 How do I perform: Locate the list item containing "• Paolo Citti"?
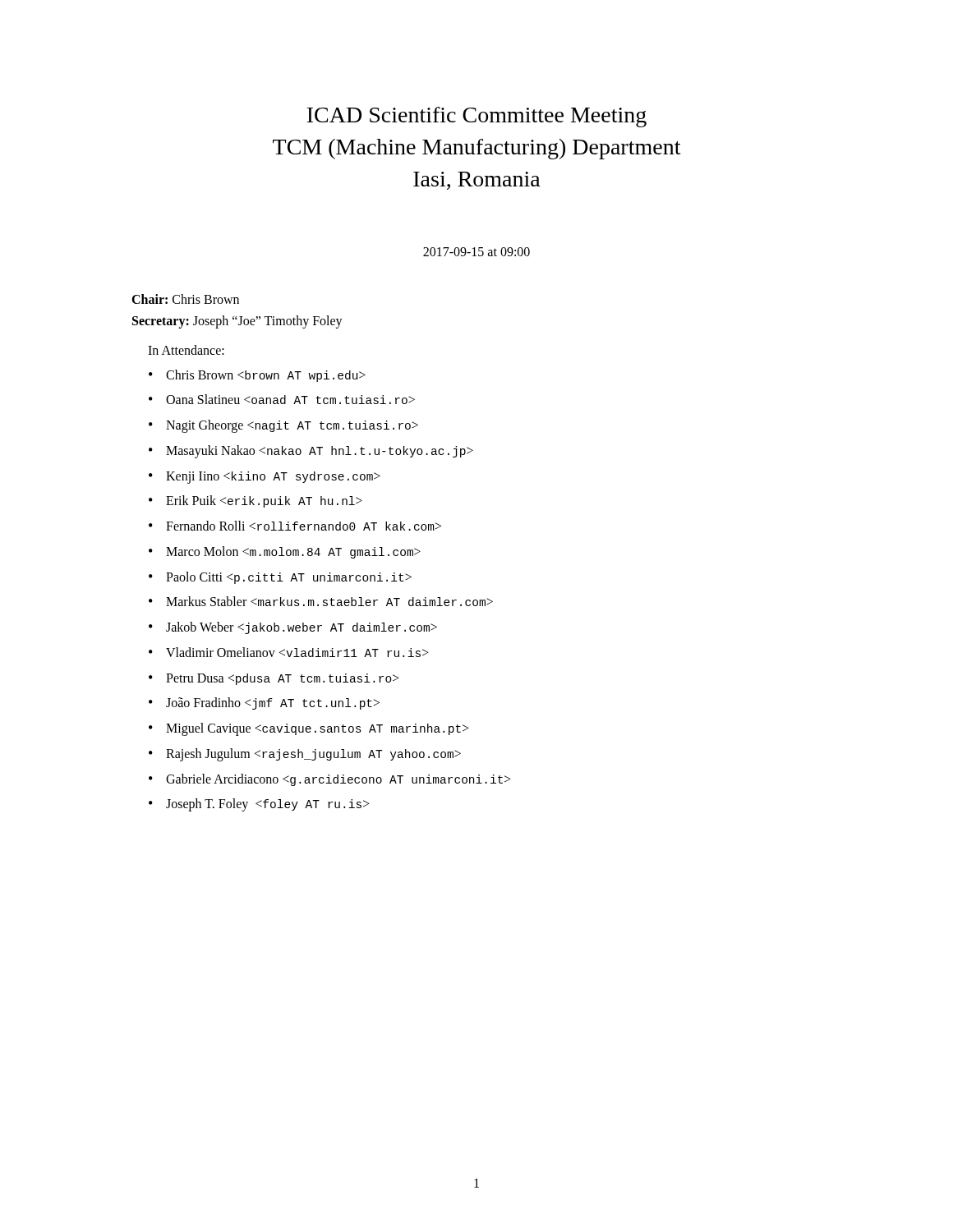click(280, 577)
